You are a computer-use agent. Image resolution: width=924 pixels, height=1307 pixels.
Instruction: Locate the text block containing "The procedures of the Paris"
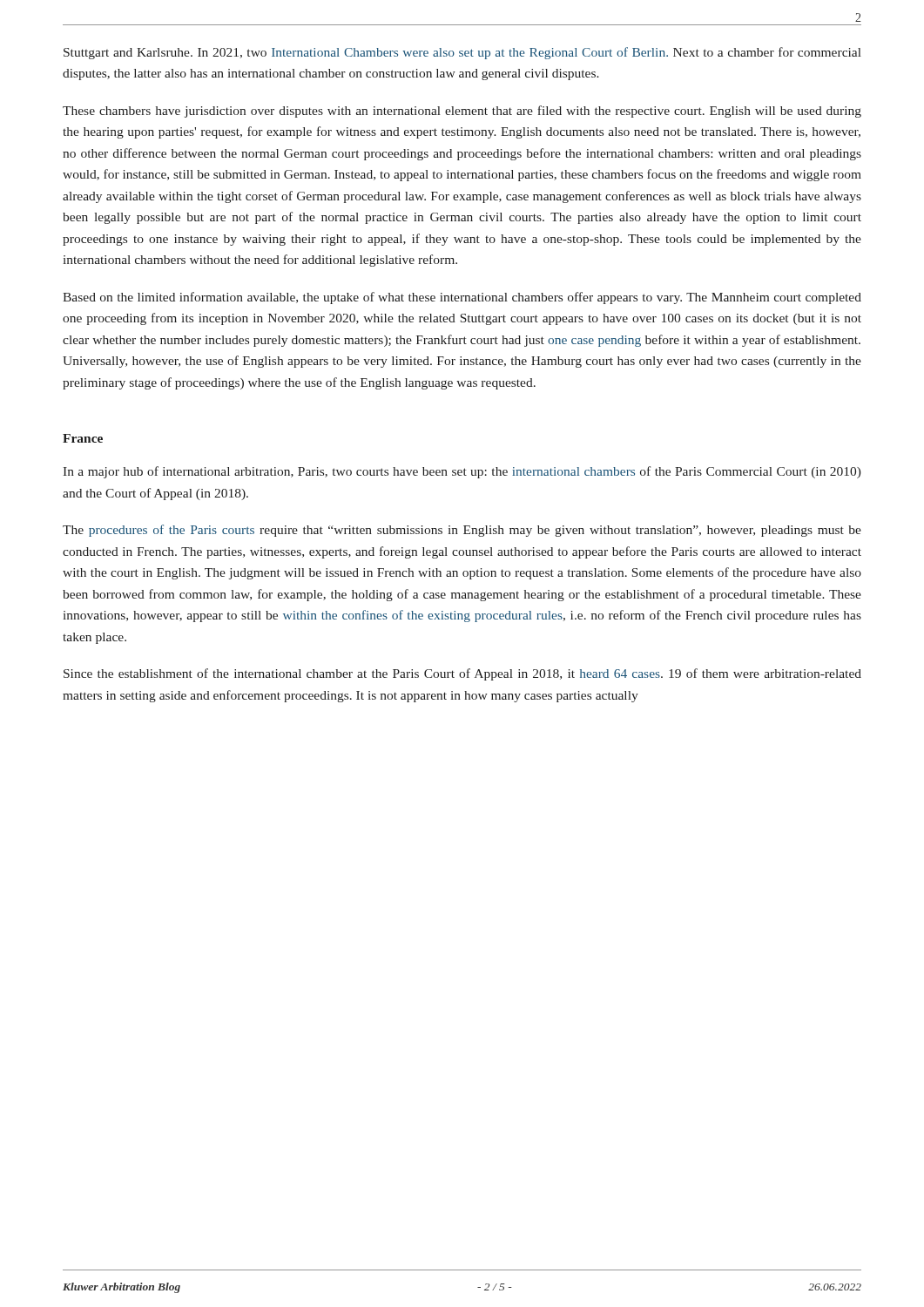(x=462, y=583)
